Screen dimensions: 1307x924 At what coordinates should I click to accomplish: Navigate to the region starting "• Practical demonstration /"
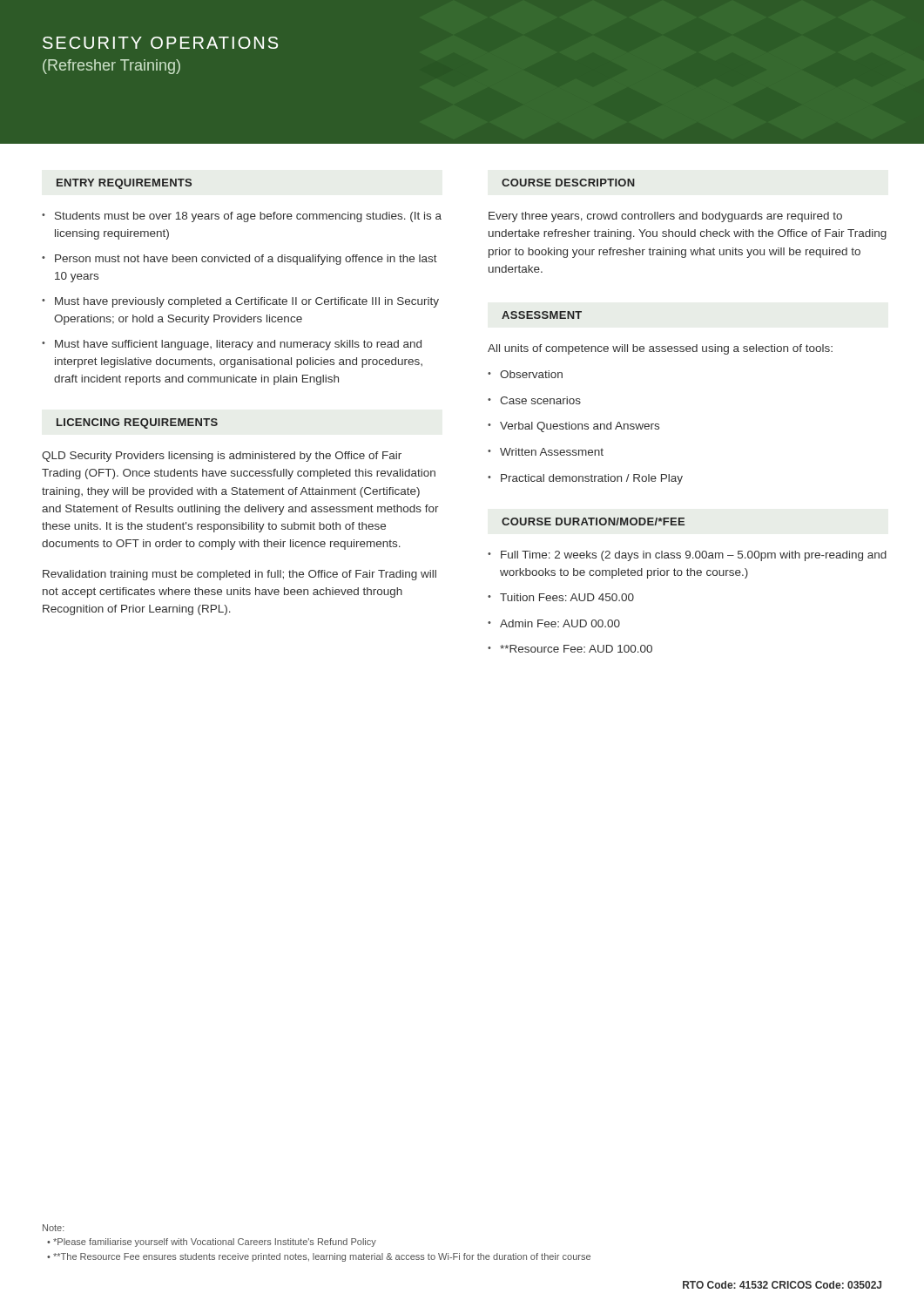[x=585, y=478]
